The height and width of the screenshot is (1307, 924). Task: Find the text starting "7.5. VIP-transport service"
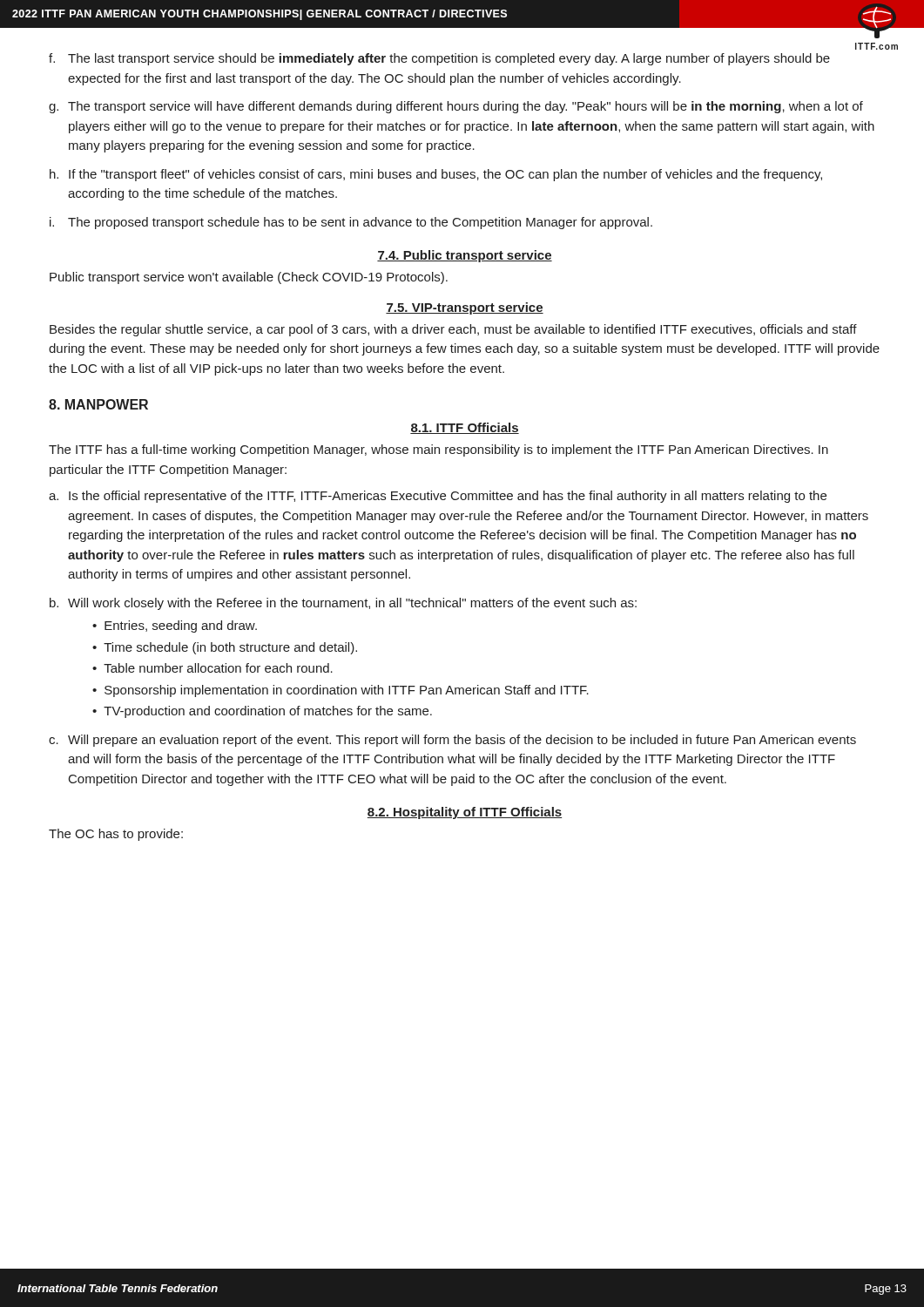tap(465, 307)
